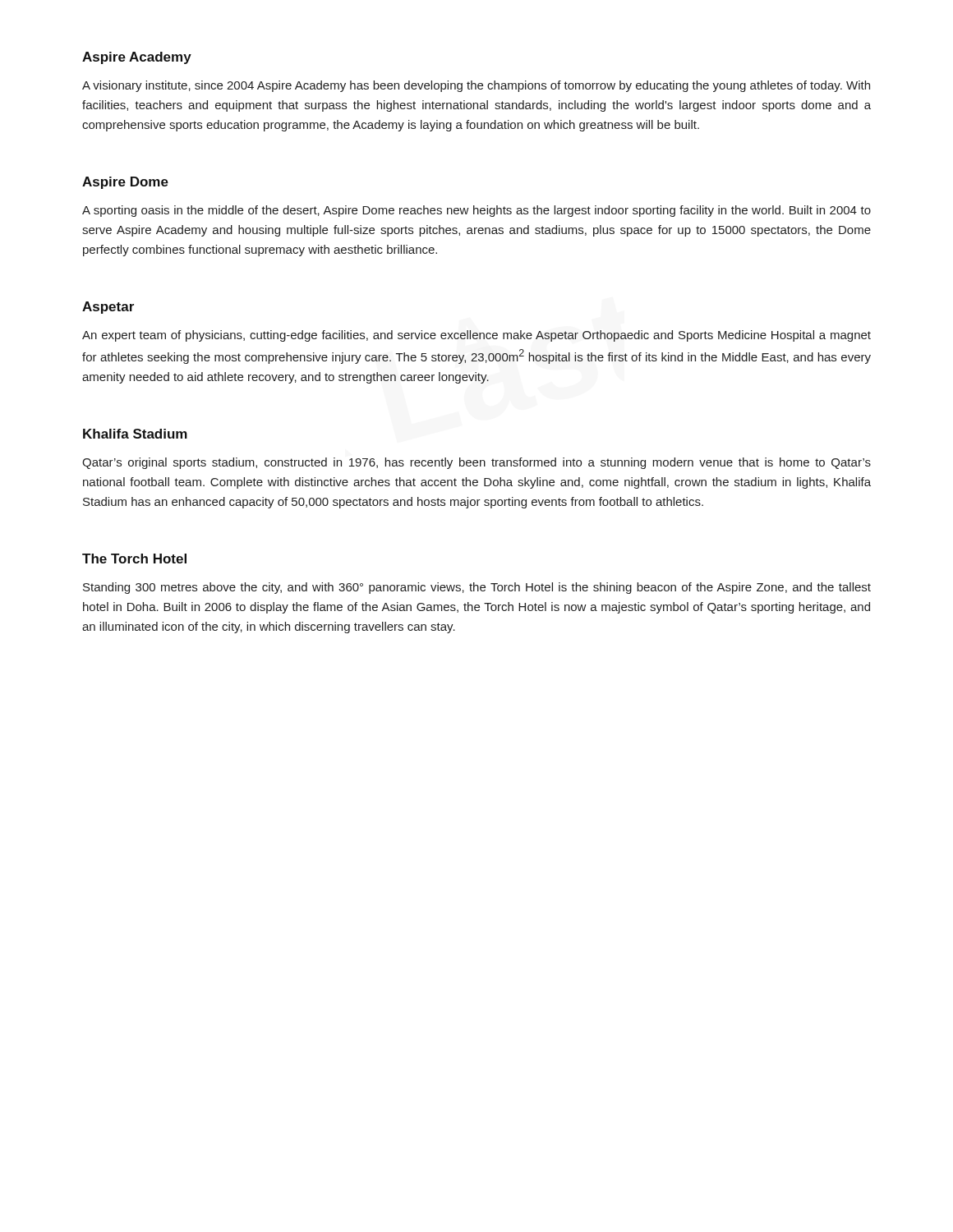Point to the block starting "A sporting oasis in the middle of"
The width and height of the screenshot is (953, 1232).
[x=476, y=230]
